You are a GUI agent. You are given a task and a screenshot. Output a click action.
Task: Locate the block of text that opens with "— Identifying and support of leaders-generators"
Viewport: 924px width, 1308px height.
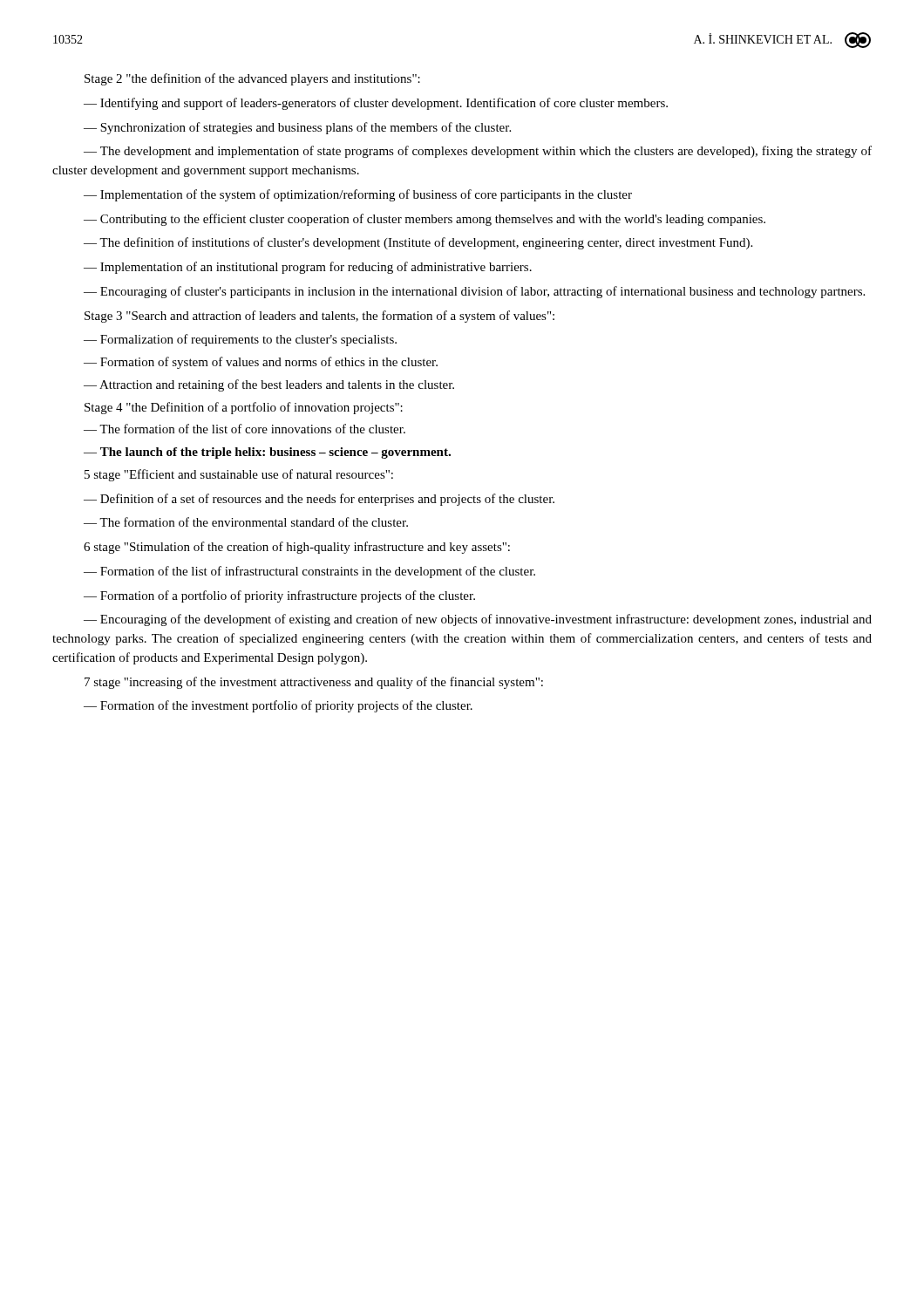coord(376,103)
